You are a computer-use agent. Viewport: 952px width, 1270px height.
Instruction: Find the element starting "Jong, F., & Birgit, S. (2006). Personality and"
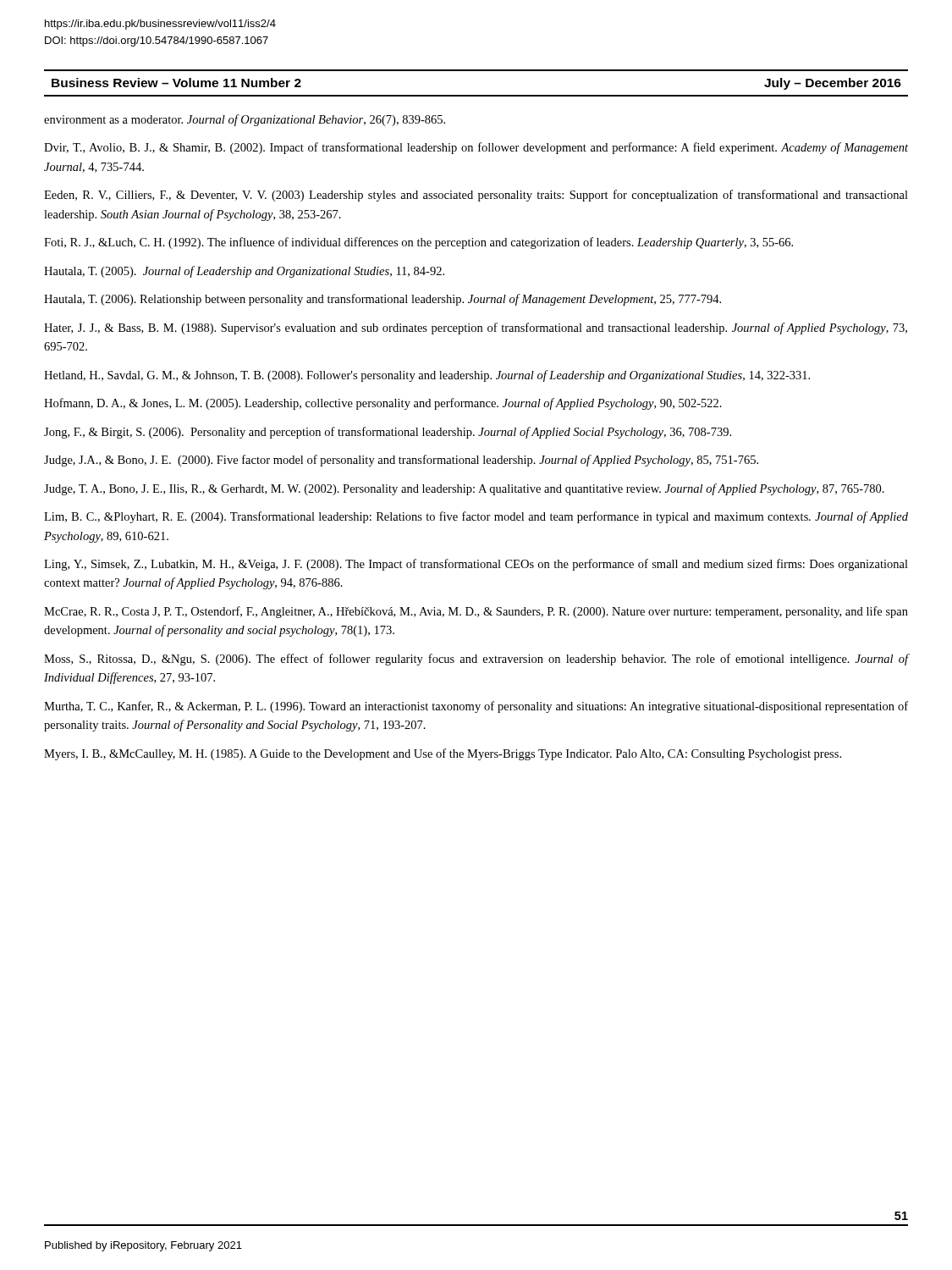tap(388, 431)
